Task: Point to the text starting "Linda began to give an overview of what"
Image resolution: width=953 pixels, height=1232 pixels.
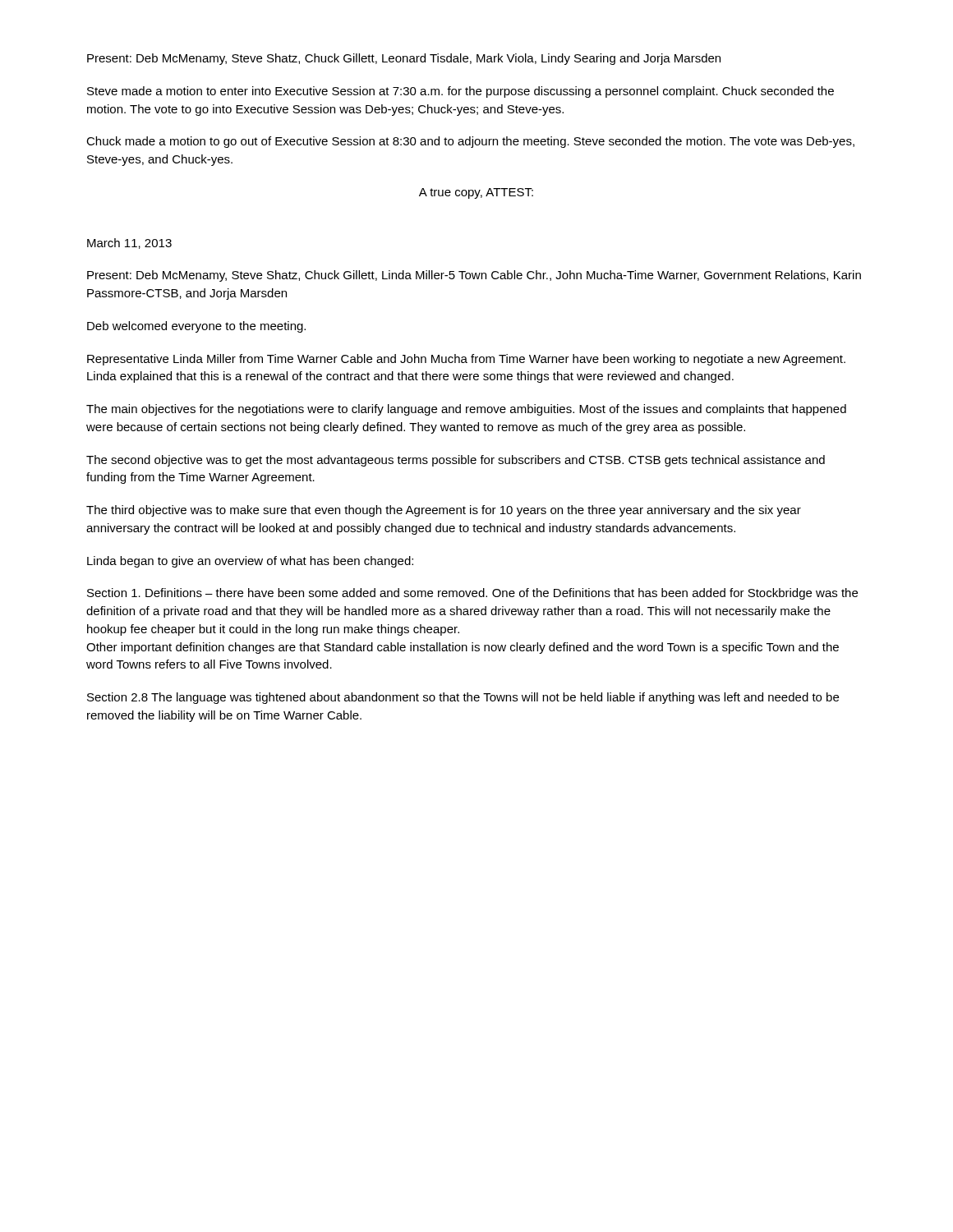Action: [x=250, y=560]
